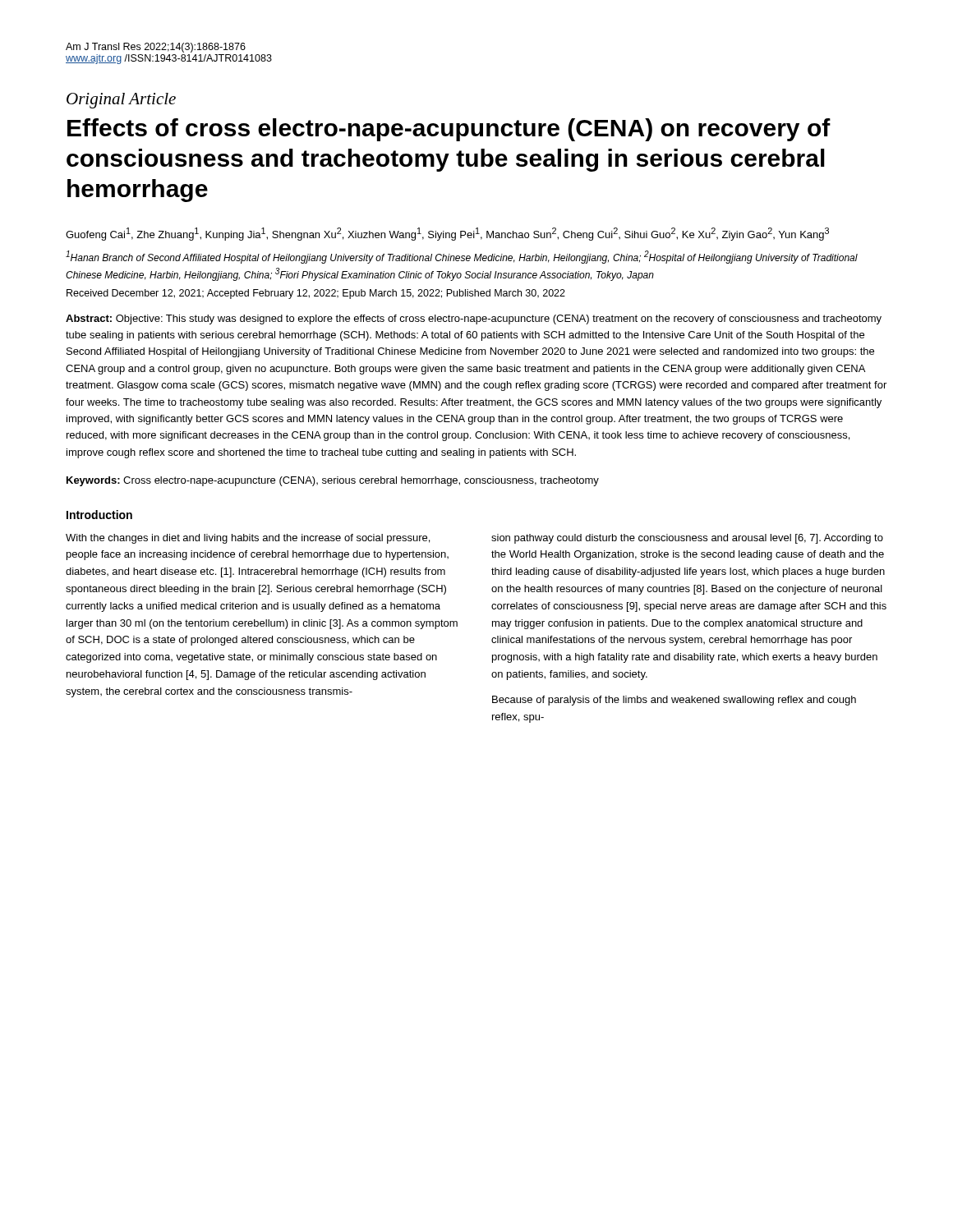Locate the text block containing "Received December 12,"
This screenshot has width=953, height=1232.
tap(315, 293)
